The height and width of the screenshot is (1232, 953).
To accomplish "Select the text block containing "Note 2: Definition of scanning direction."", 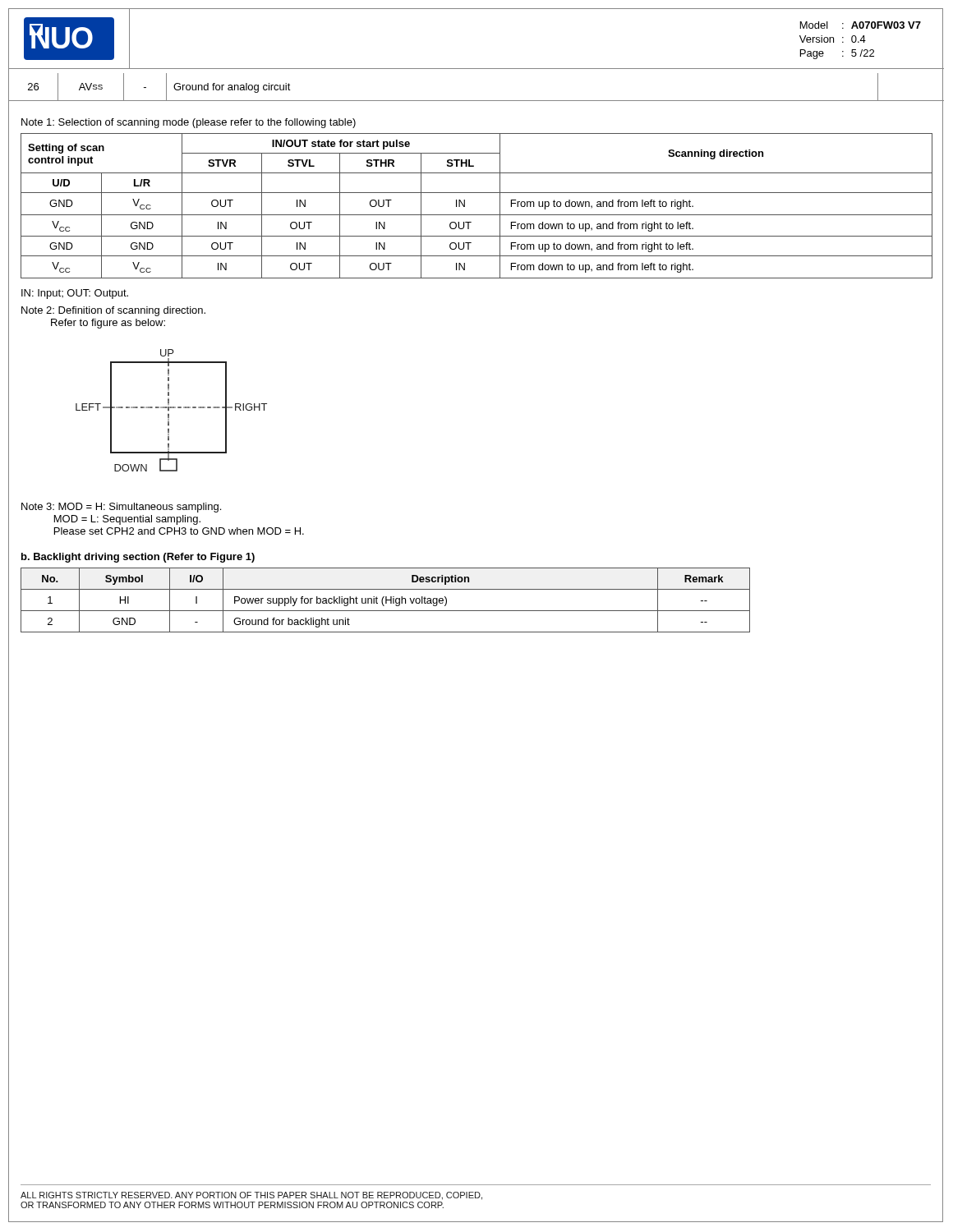I will click(113, 316).
